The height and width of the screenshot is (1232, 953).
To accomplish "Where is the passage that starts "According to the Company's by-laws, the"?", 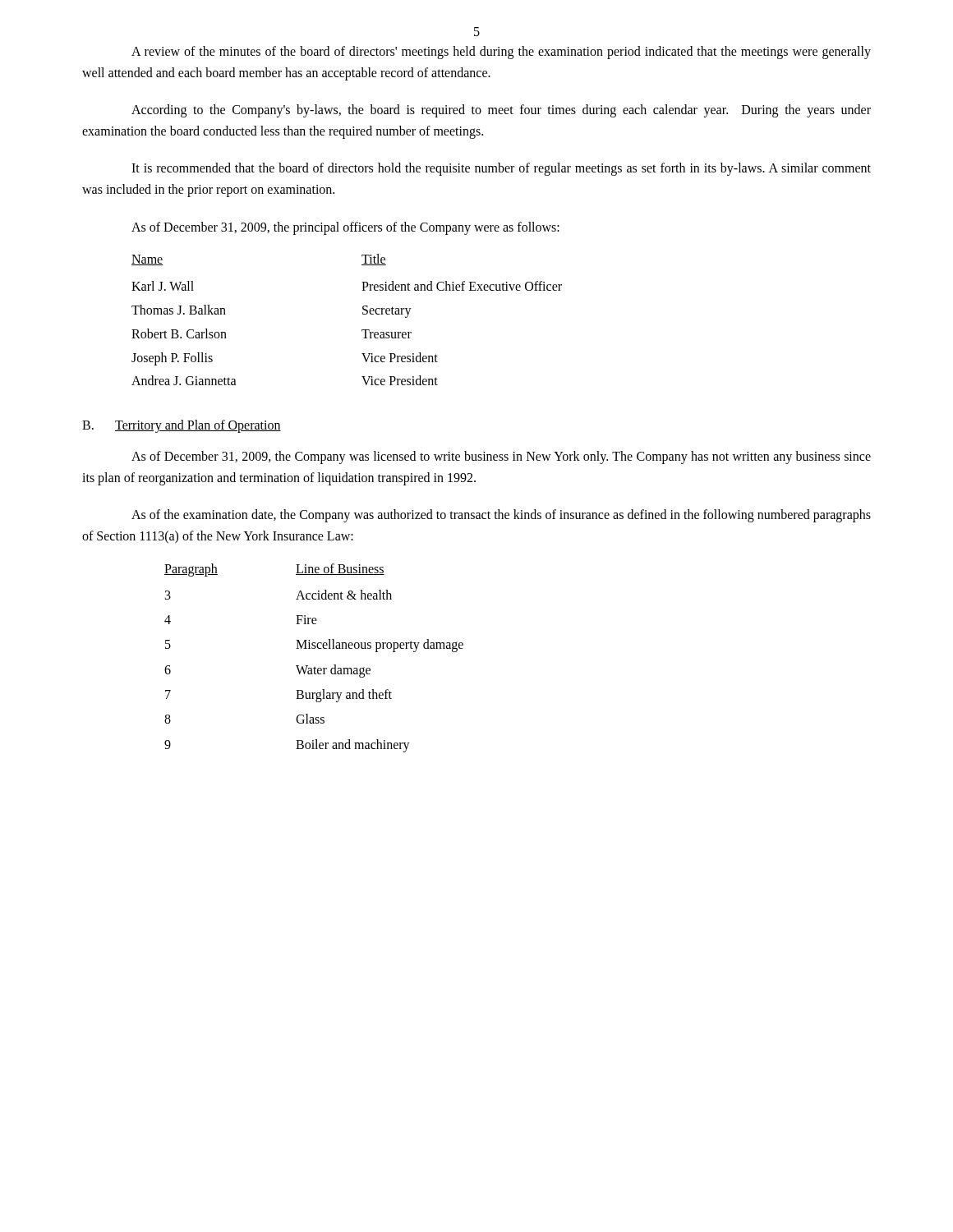I will 476,121.
